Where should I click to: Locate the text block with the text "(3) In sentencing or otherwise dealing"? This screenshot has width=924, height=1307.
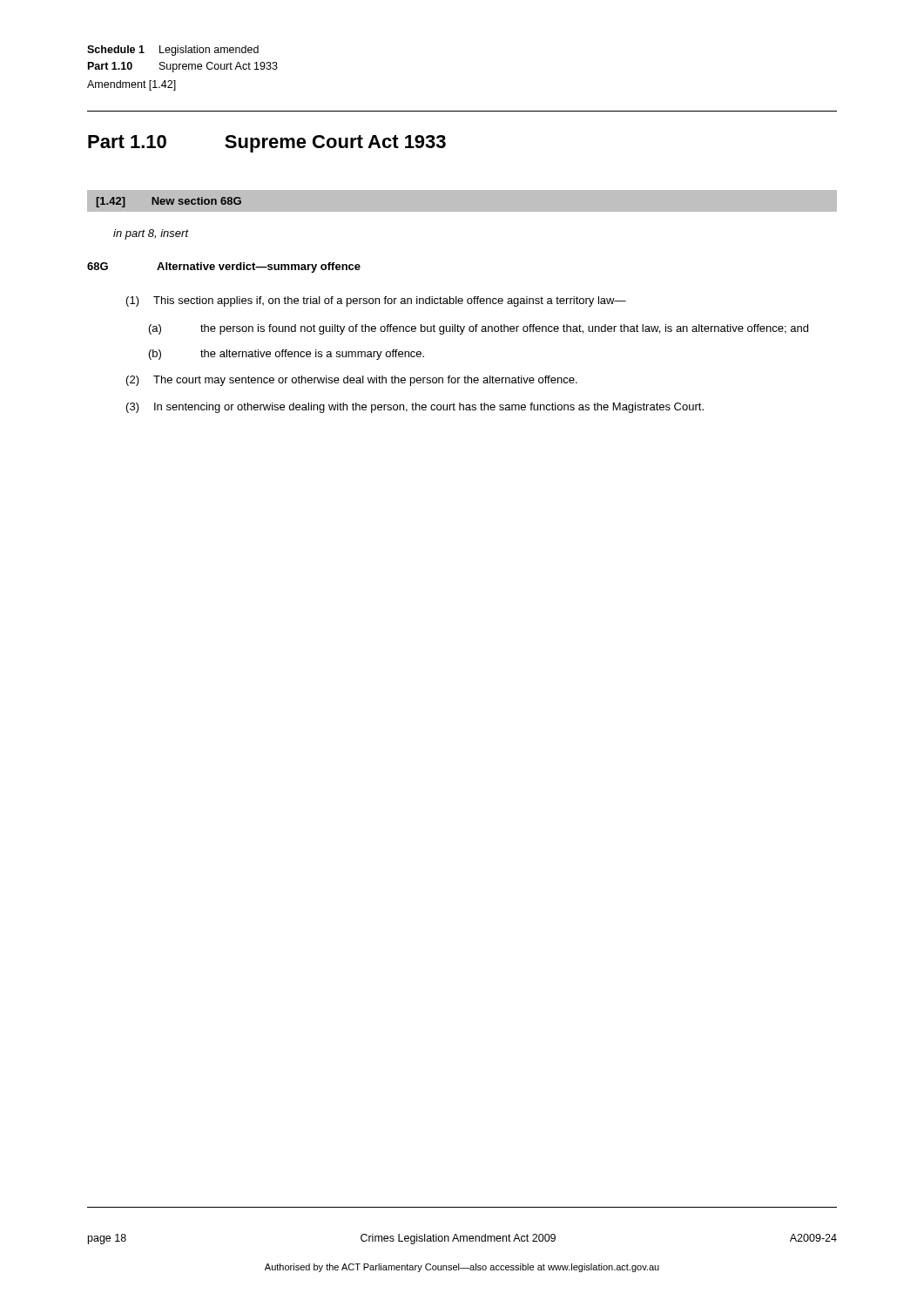click(462, 407)
